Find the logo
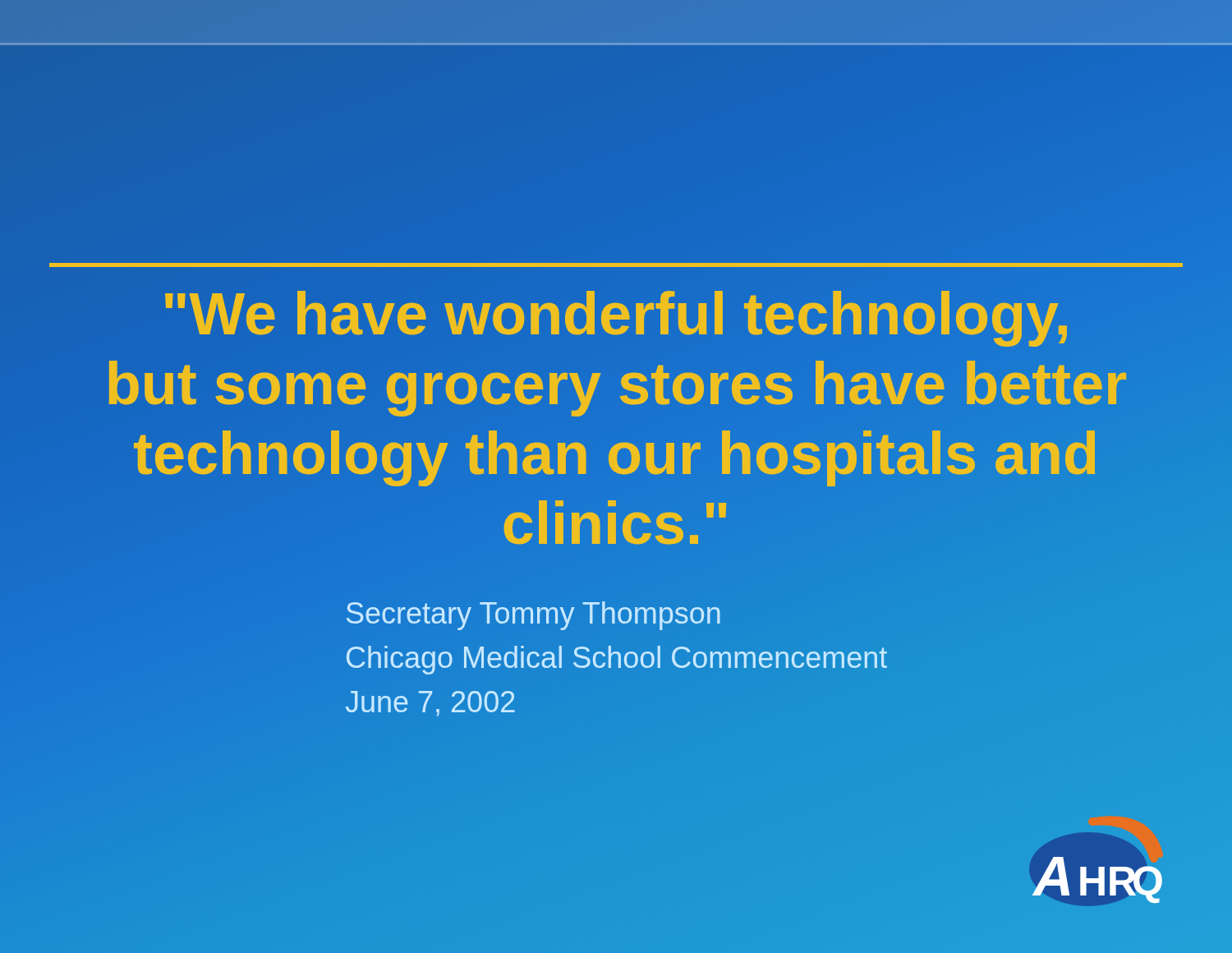This screenshot has height=953, width=1232. point(1092,863)
